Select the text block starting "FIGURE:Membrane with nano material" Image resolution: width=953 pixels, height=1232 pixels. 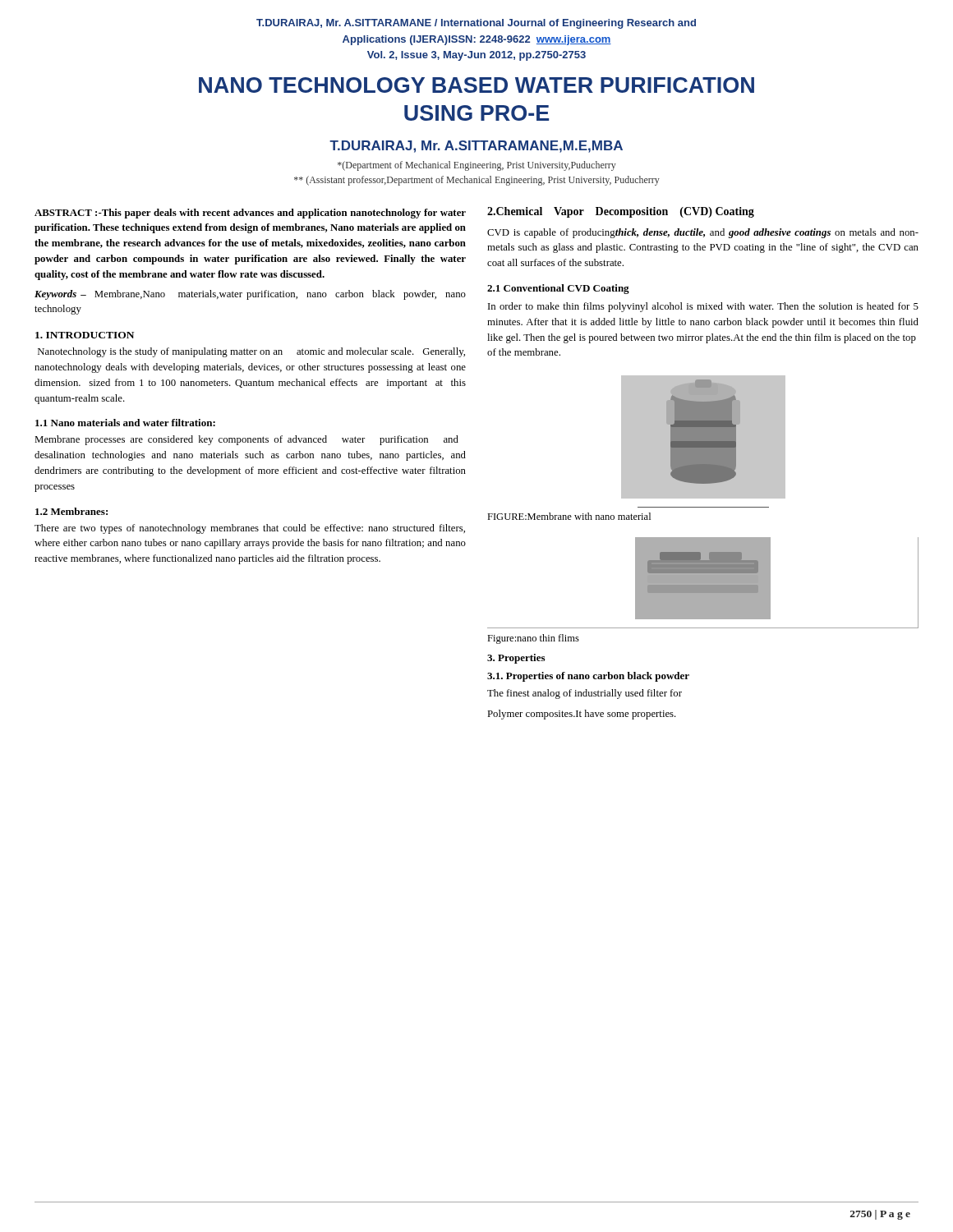click(x=569, y=517)
